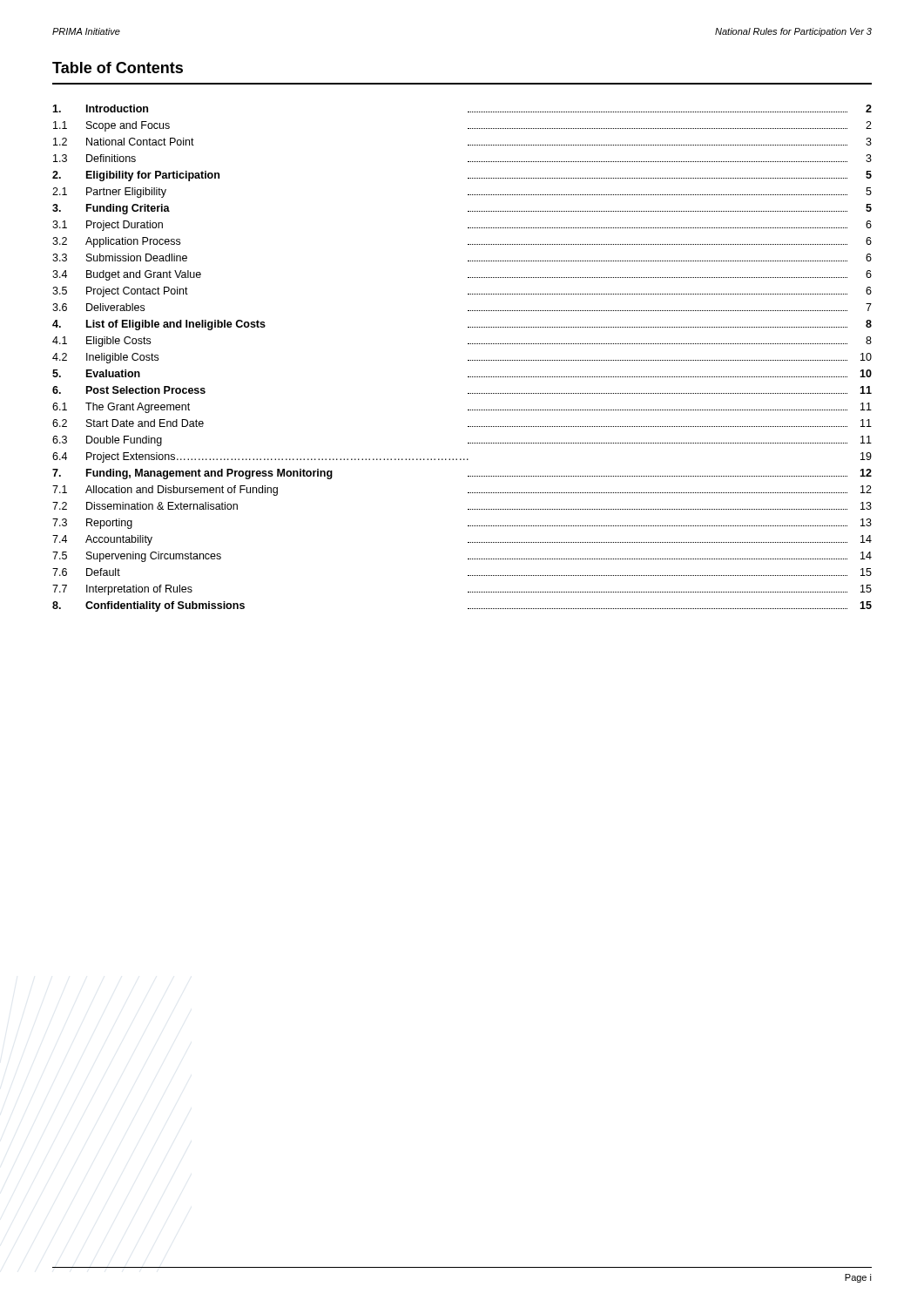Viewport: 924px width, 1307px height.
Task: Navigate to the text starting "6.1 The Grant Agreement 11"
Action: click(x=462, y=406)
